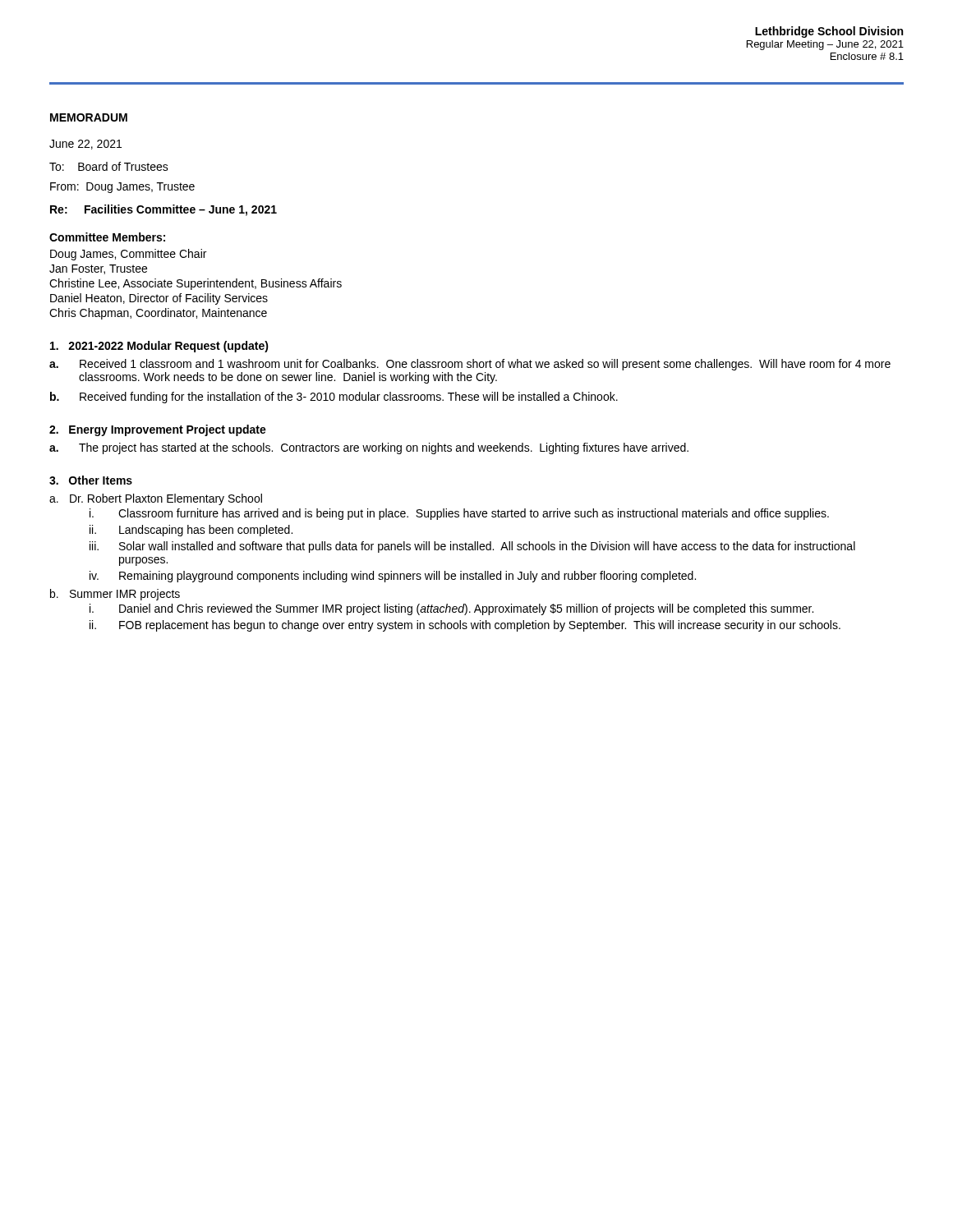The height and width of the screenshot is (1232, 953).
Task: Find the passage starting "b.Received funding for the installation of"
Action: pyautogui.click(x=334, y=397)
